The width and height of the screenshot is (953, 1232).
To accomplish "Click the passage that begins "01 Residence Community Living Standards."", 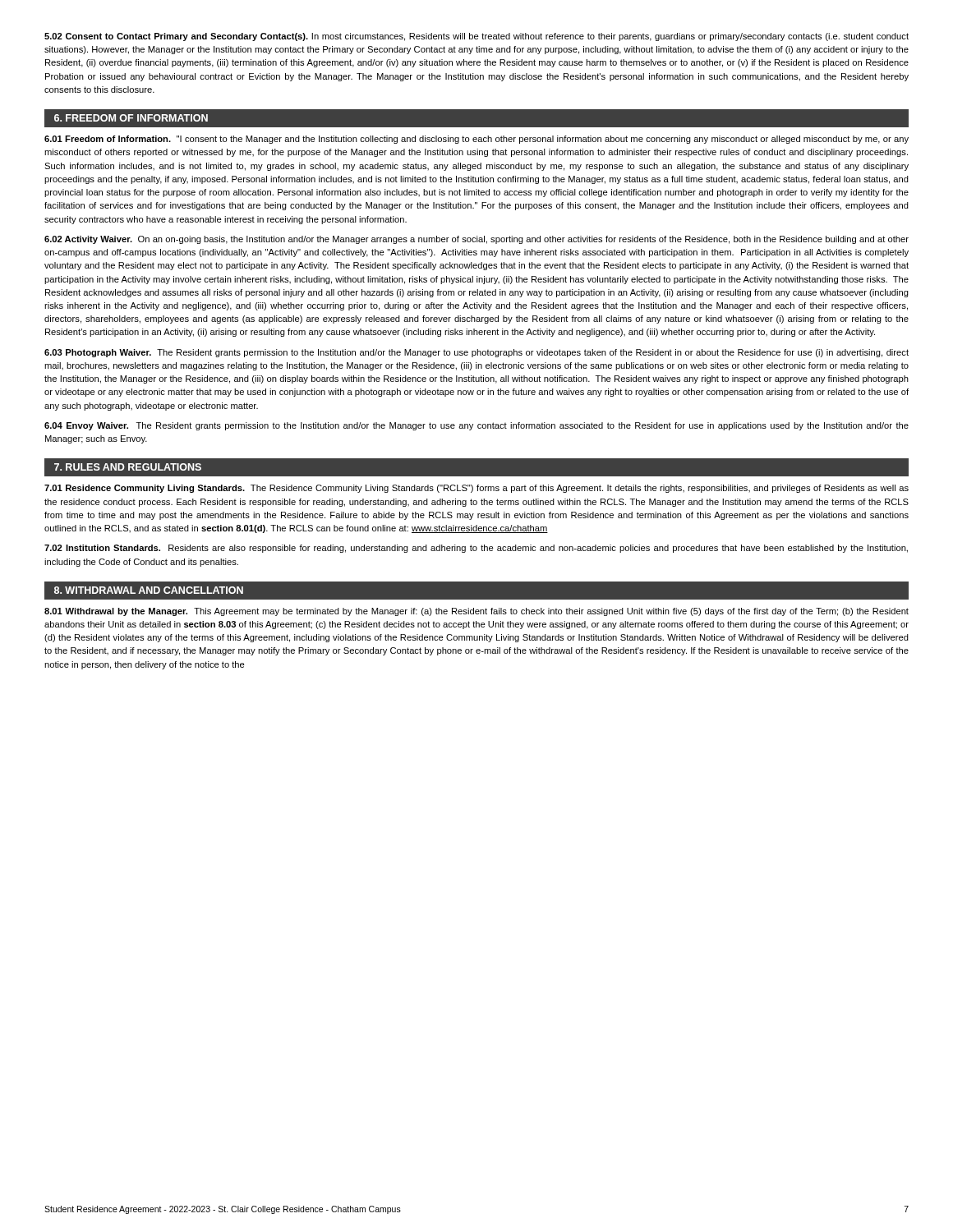I will 476,508.
